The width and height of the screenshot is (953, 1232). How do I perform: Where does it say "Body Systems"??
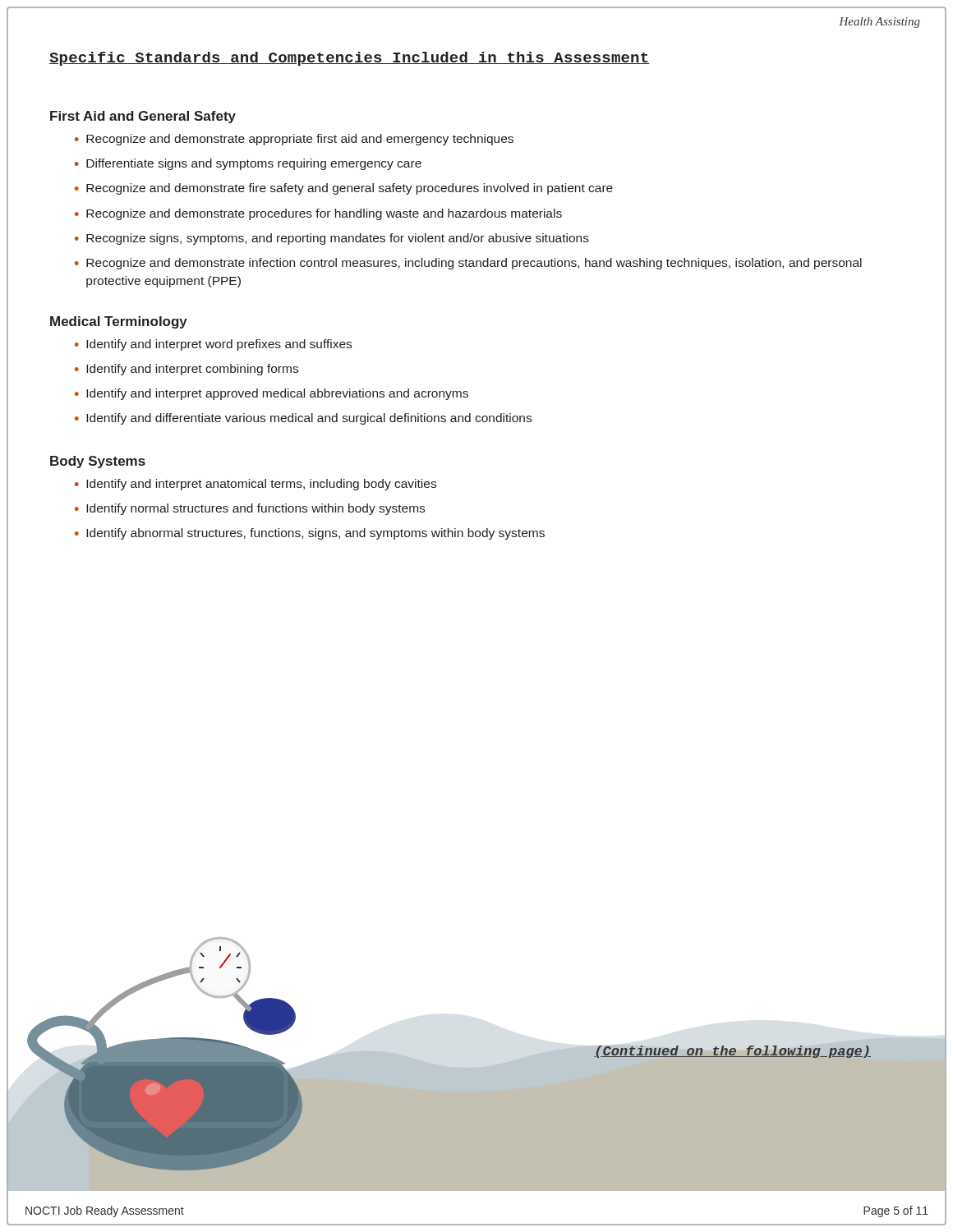point(97,461)
